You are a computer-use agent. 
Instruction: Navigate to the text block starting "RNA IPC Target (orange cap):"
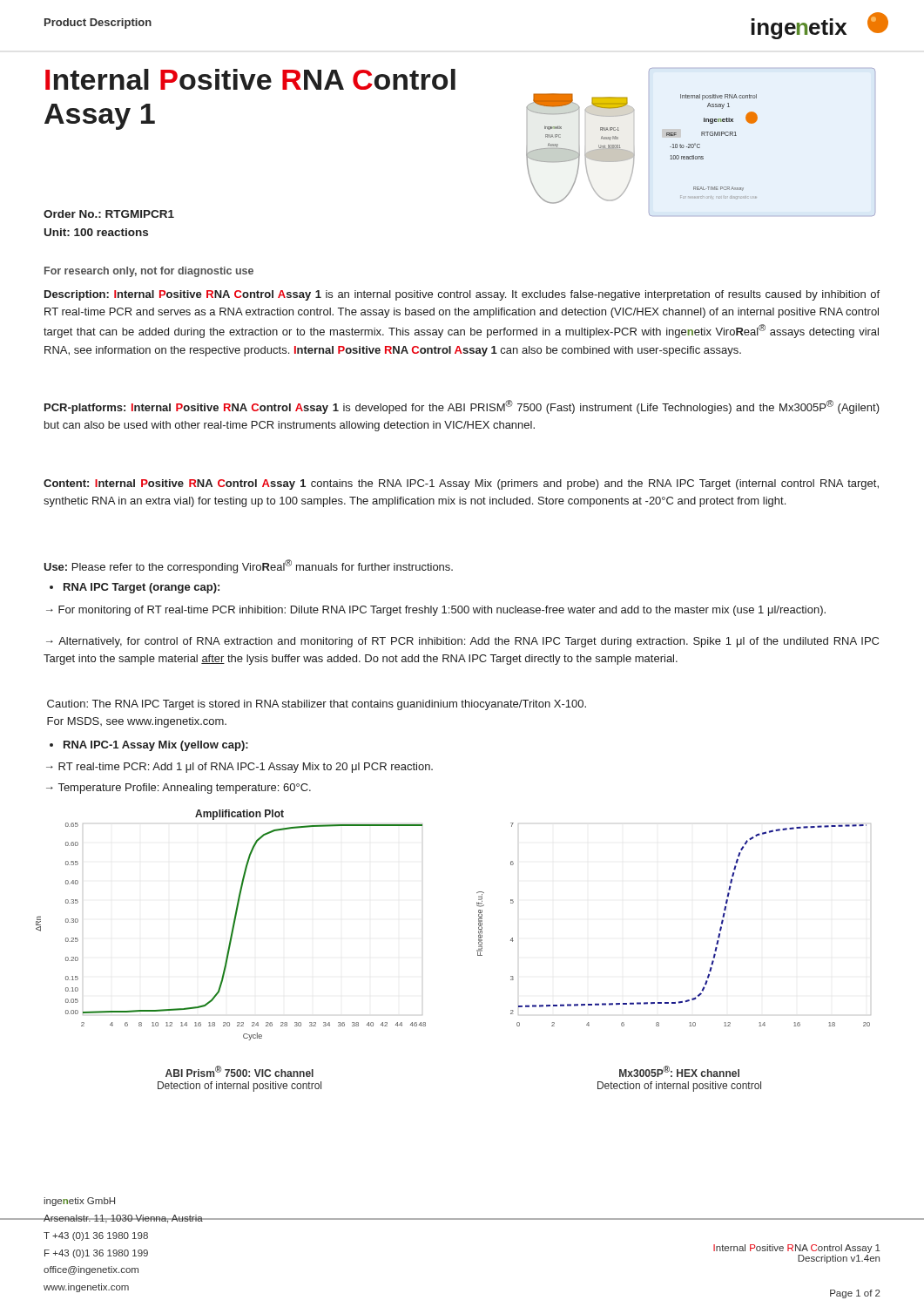pos(135,588)
